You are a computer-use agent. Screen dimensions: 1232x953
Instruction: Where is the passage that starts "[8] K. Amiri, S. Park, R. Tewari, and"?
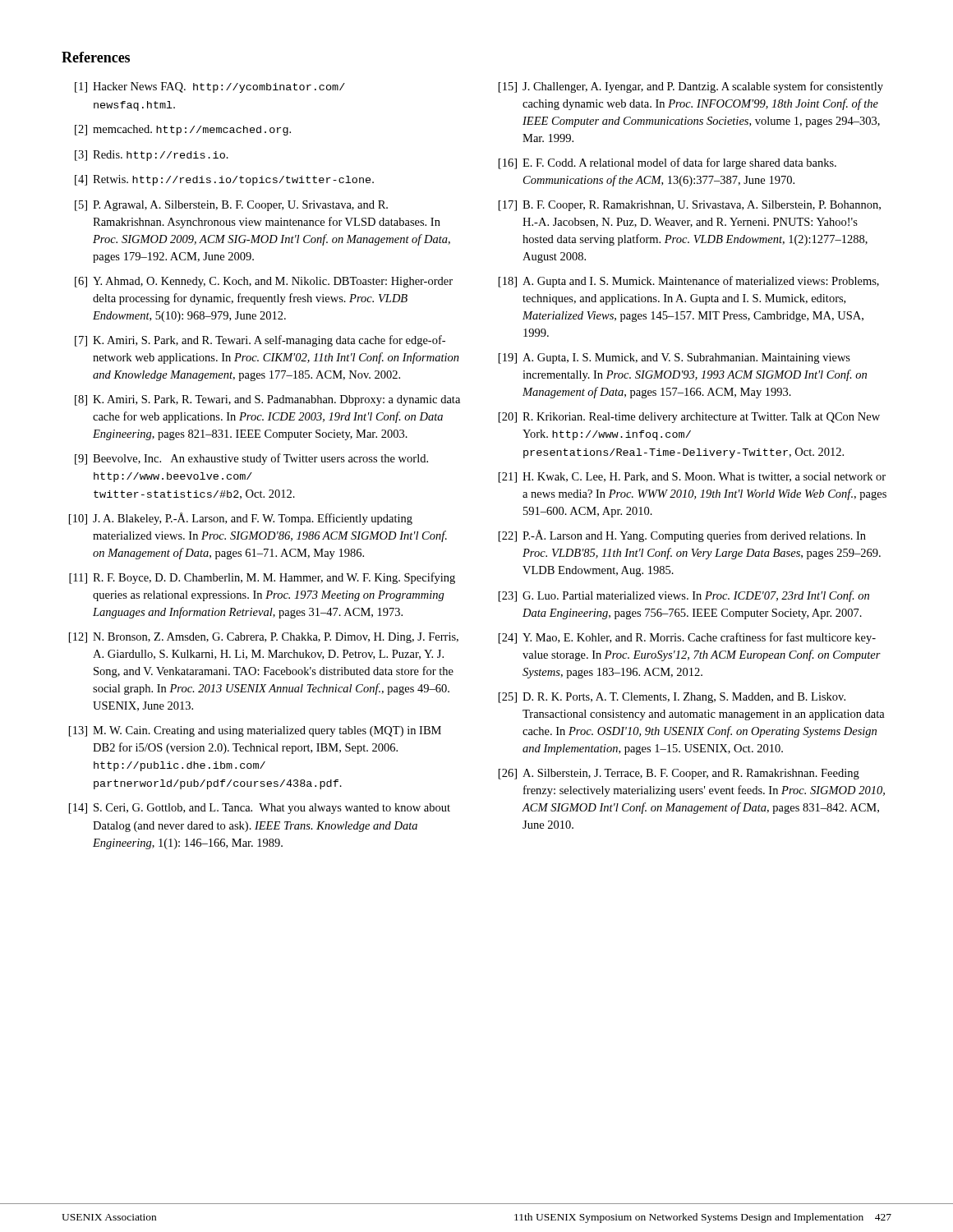[x=262, y=417]
